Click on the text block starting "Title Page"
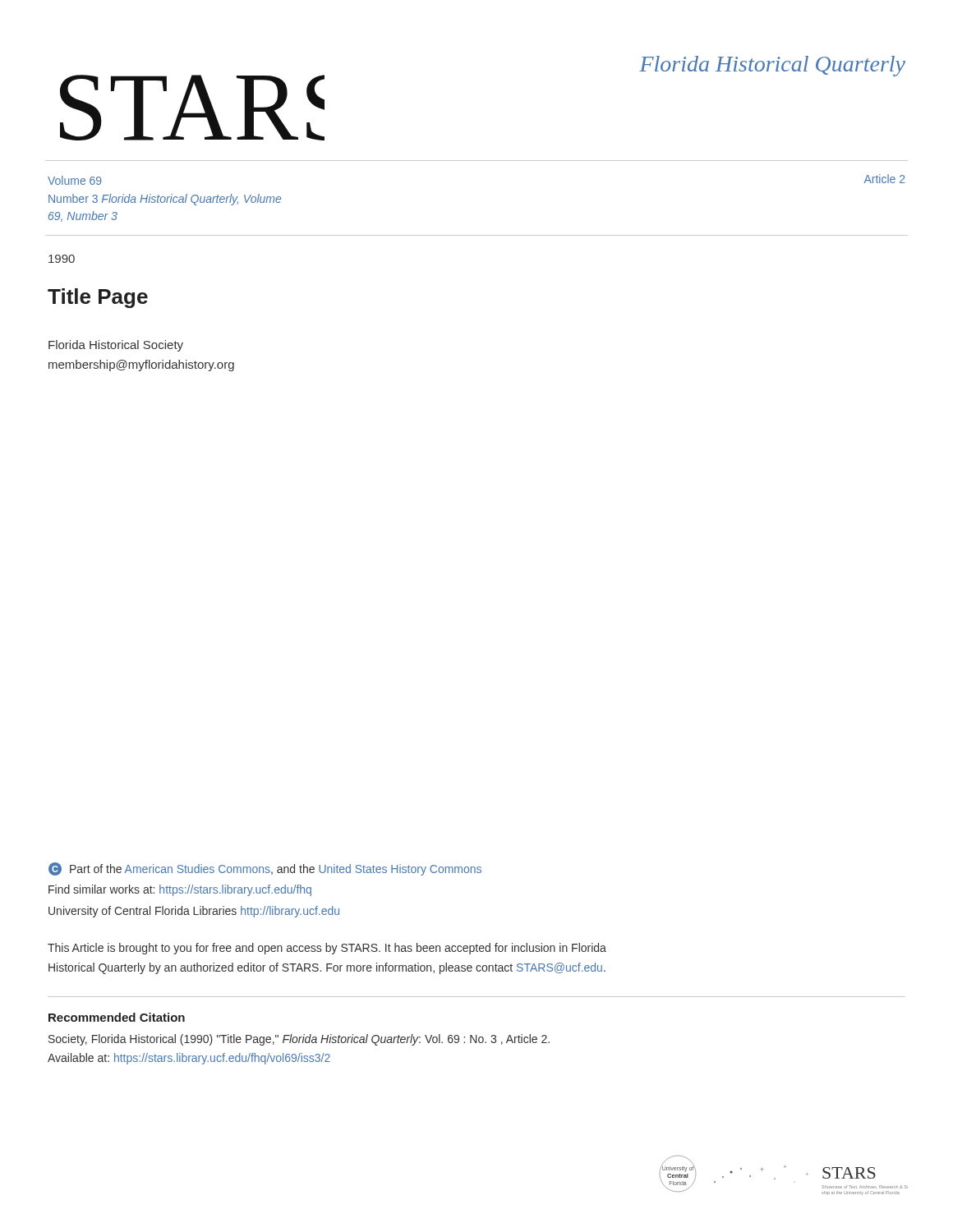The height and width of the screenshot is (1232, 953). pos(98,297)
